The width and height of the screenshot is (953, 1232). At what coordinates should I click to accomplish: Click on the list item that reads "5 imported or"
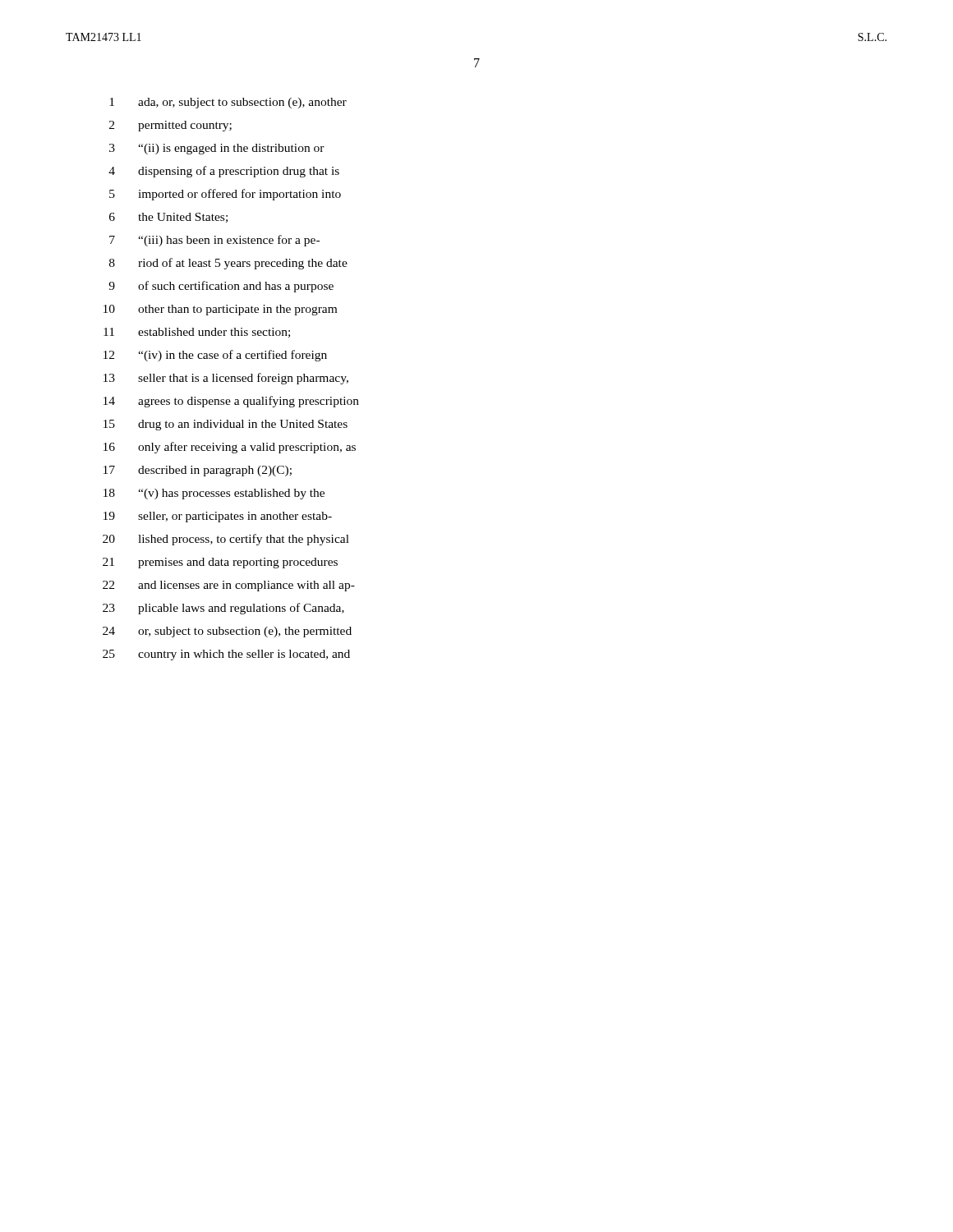[225, 195]
